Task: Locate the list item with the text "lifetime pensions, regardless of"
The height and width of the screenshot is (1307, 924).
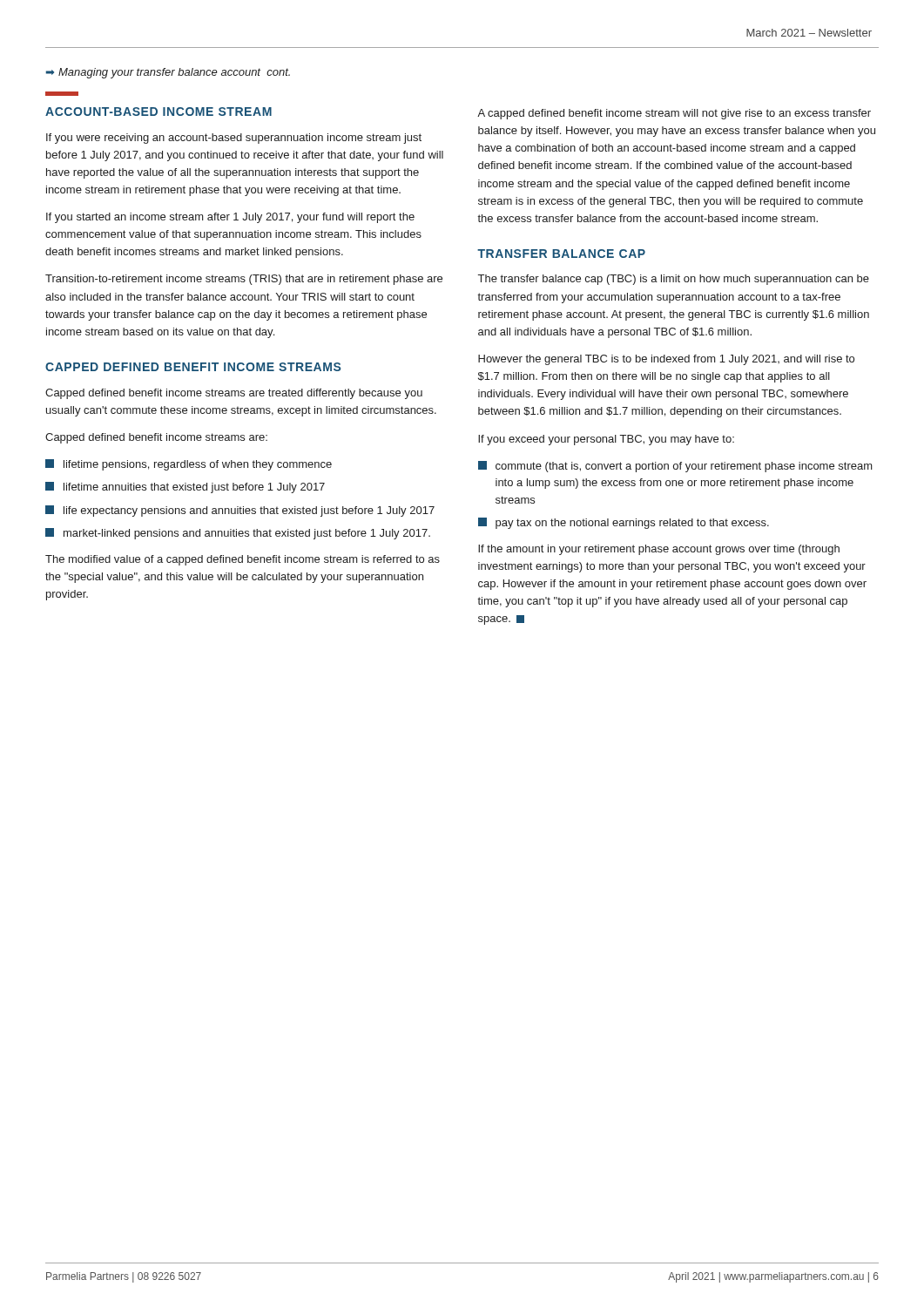Action: coord(246,464)
